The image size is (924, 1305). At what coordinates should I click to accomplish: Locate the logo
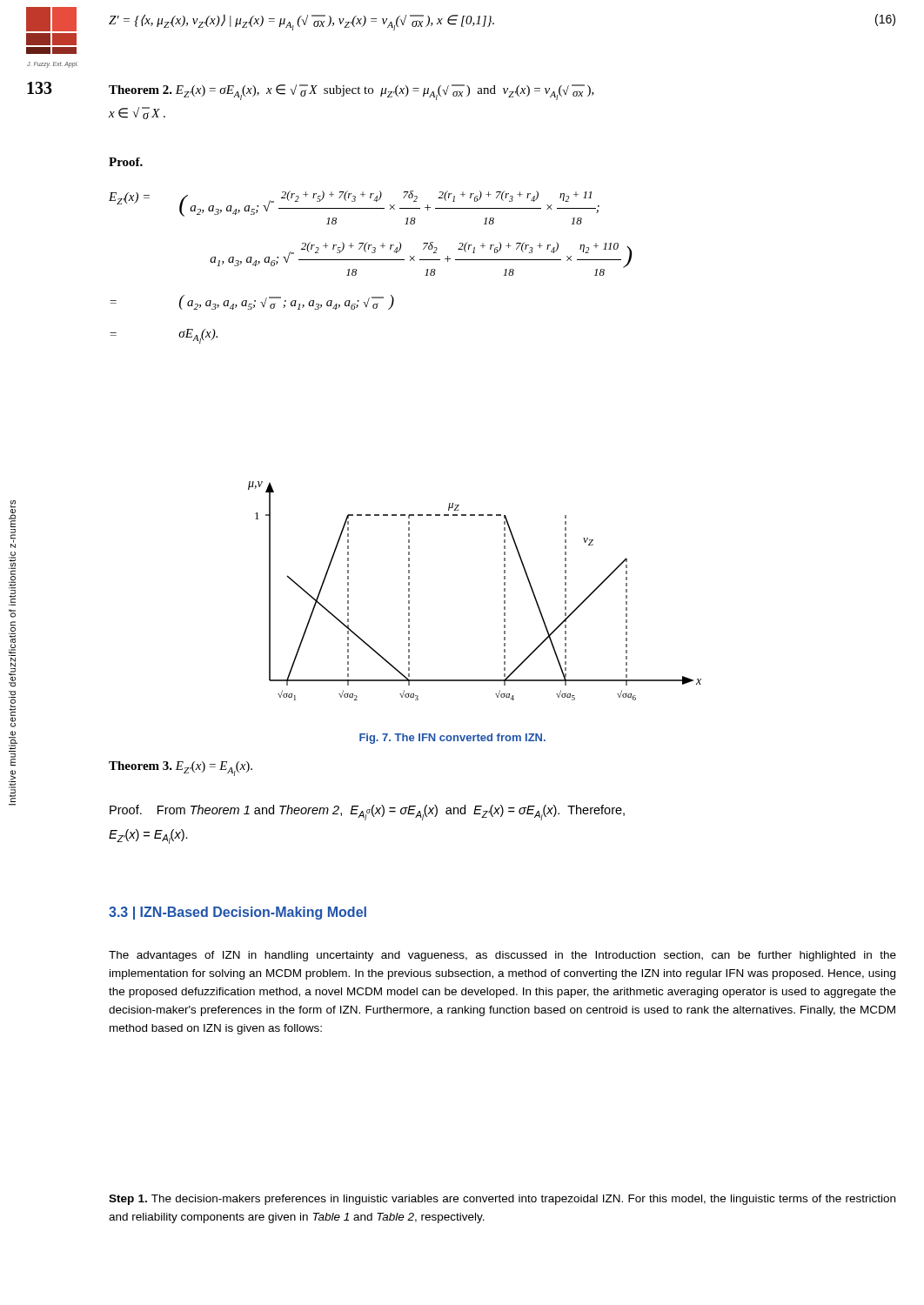click(x=53, y=40)
